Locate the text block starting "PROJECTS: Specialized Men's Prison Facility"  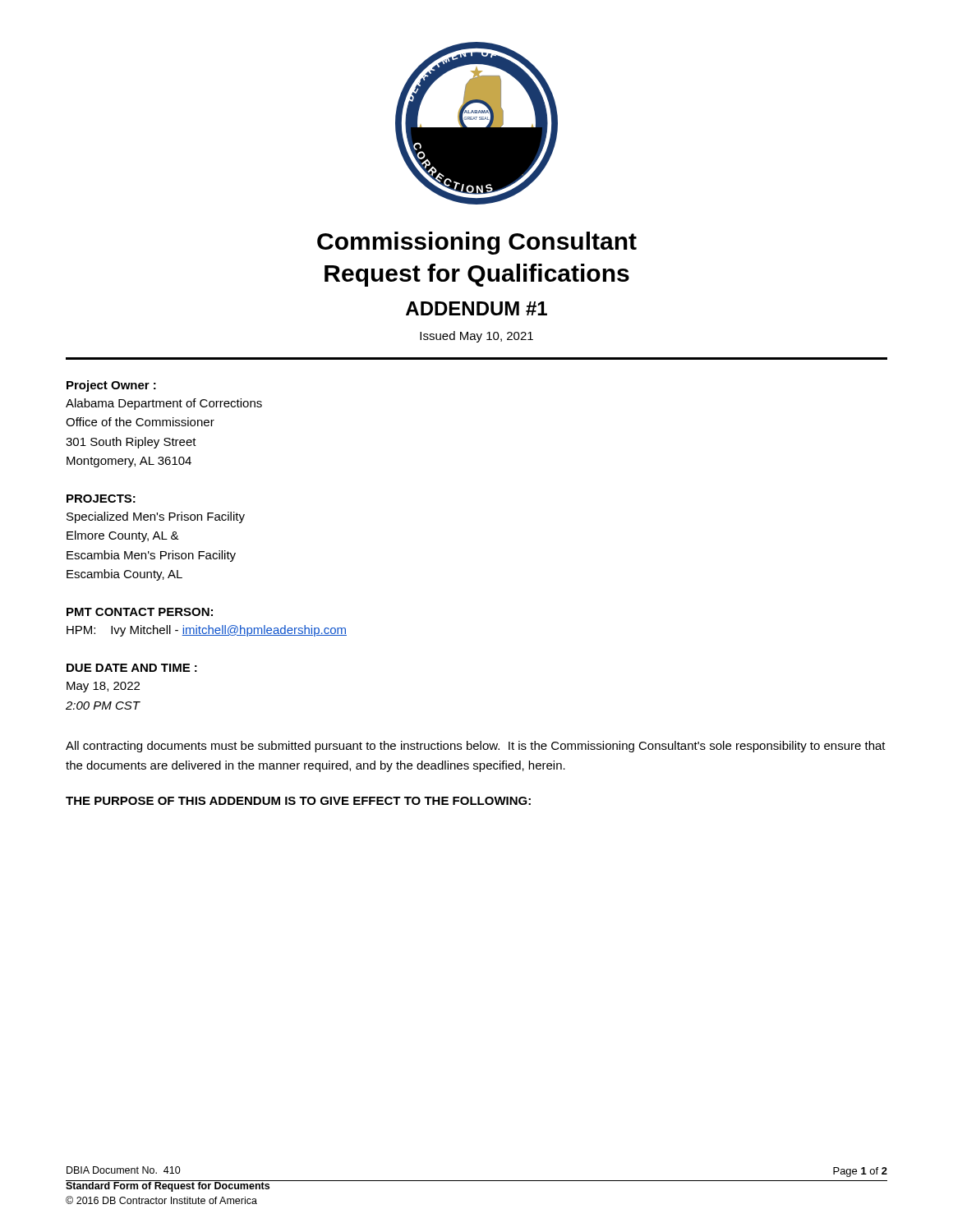coord(101,499)
